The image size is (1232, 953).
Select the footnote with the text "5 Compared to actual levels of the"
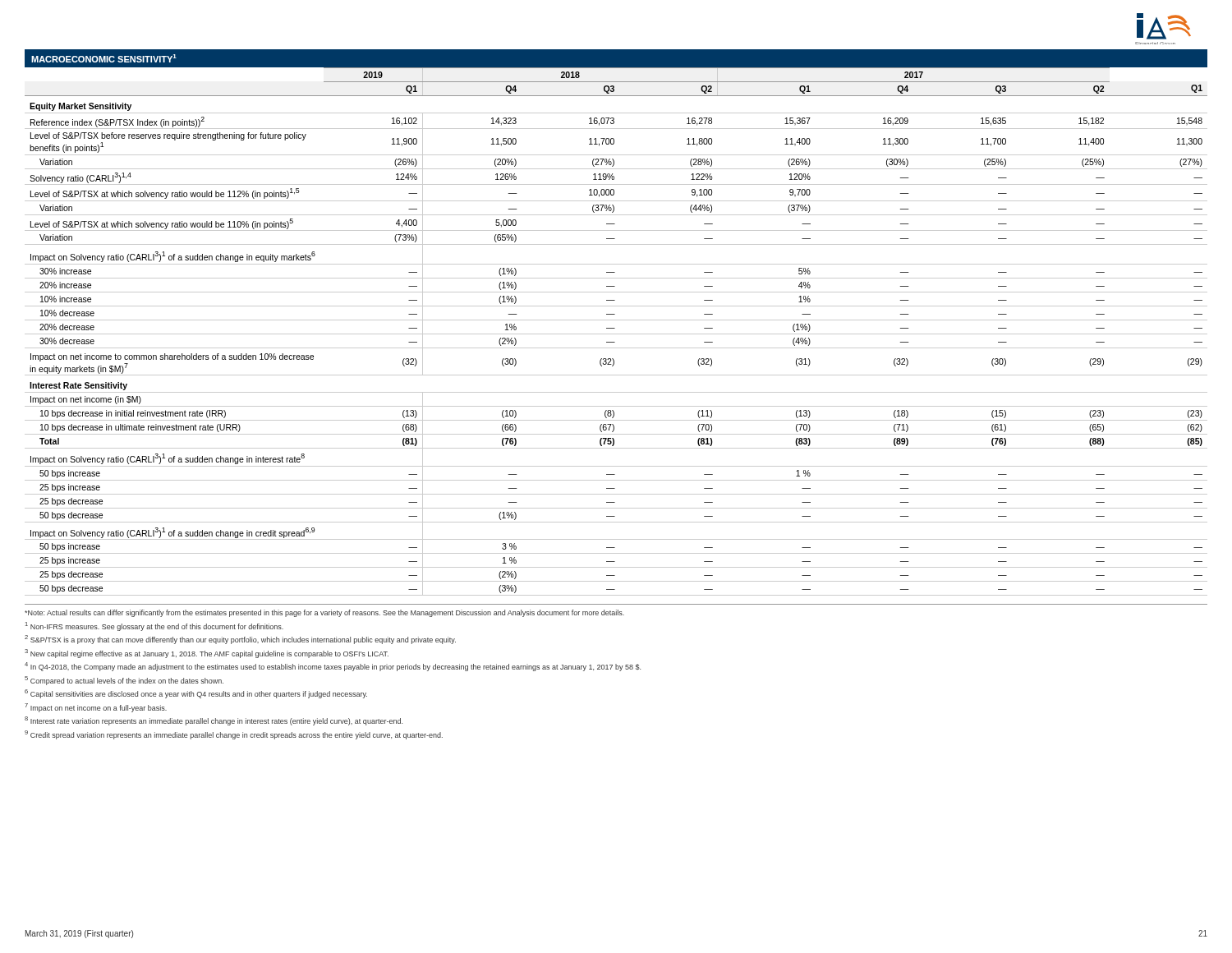pos(124,680)
